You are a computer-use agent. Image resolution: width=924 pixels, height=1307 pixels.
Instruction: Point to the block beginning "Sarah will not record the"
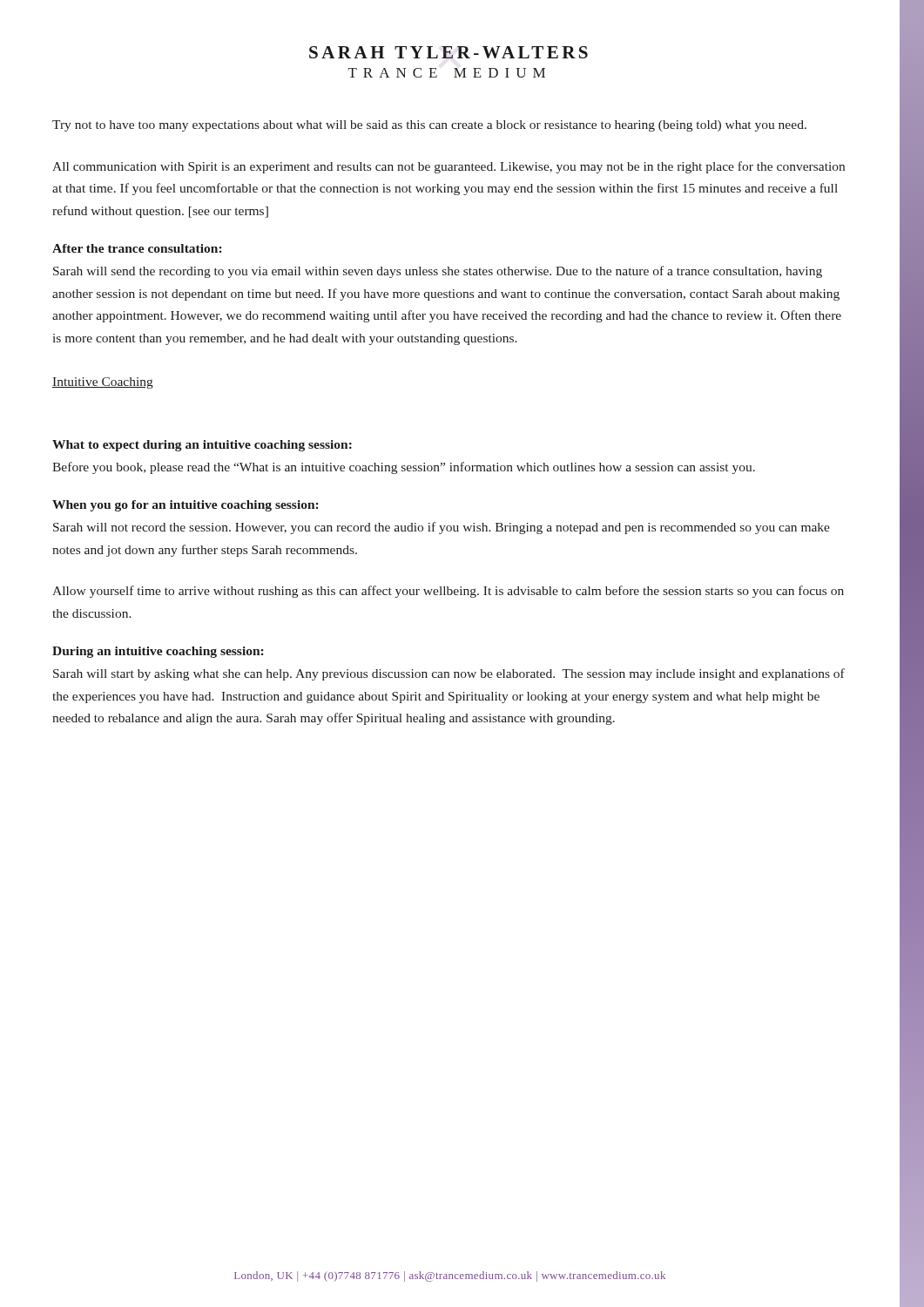441,538
